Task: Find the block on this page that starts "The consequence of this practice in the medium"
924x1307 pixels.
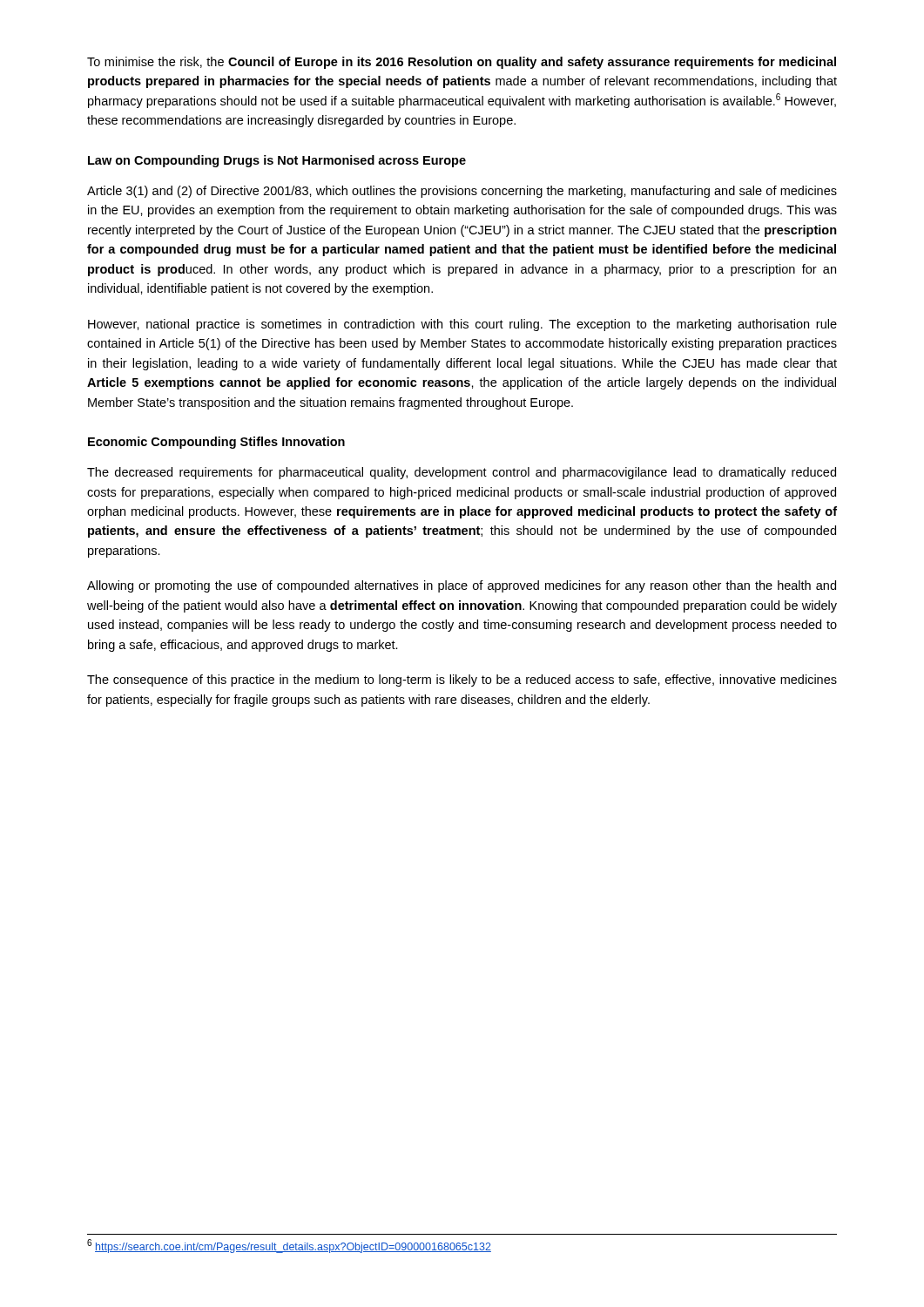Action: coord(462,690)
